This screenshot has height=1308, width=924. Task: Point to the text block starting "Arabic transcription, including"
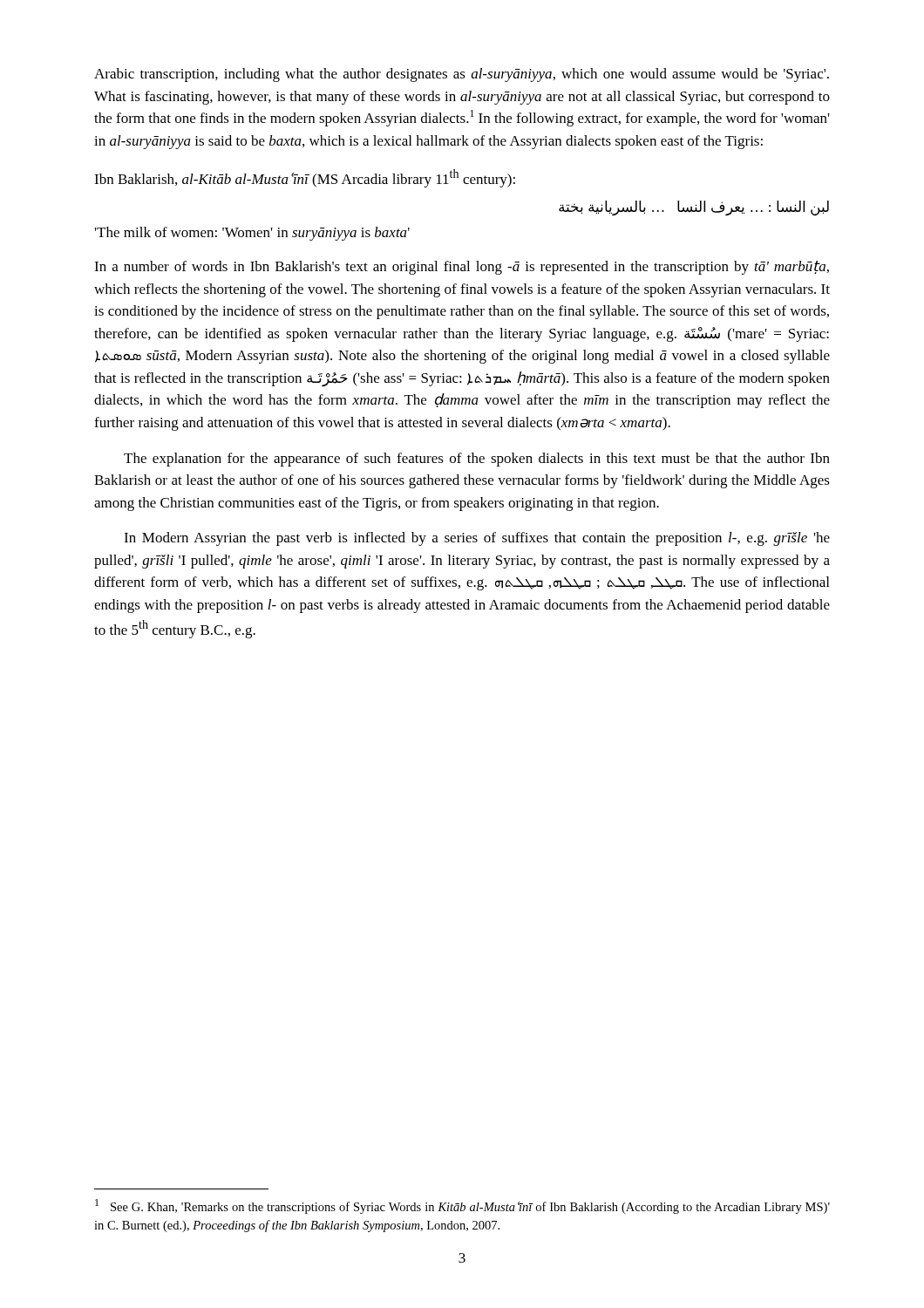coord(462,107)
